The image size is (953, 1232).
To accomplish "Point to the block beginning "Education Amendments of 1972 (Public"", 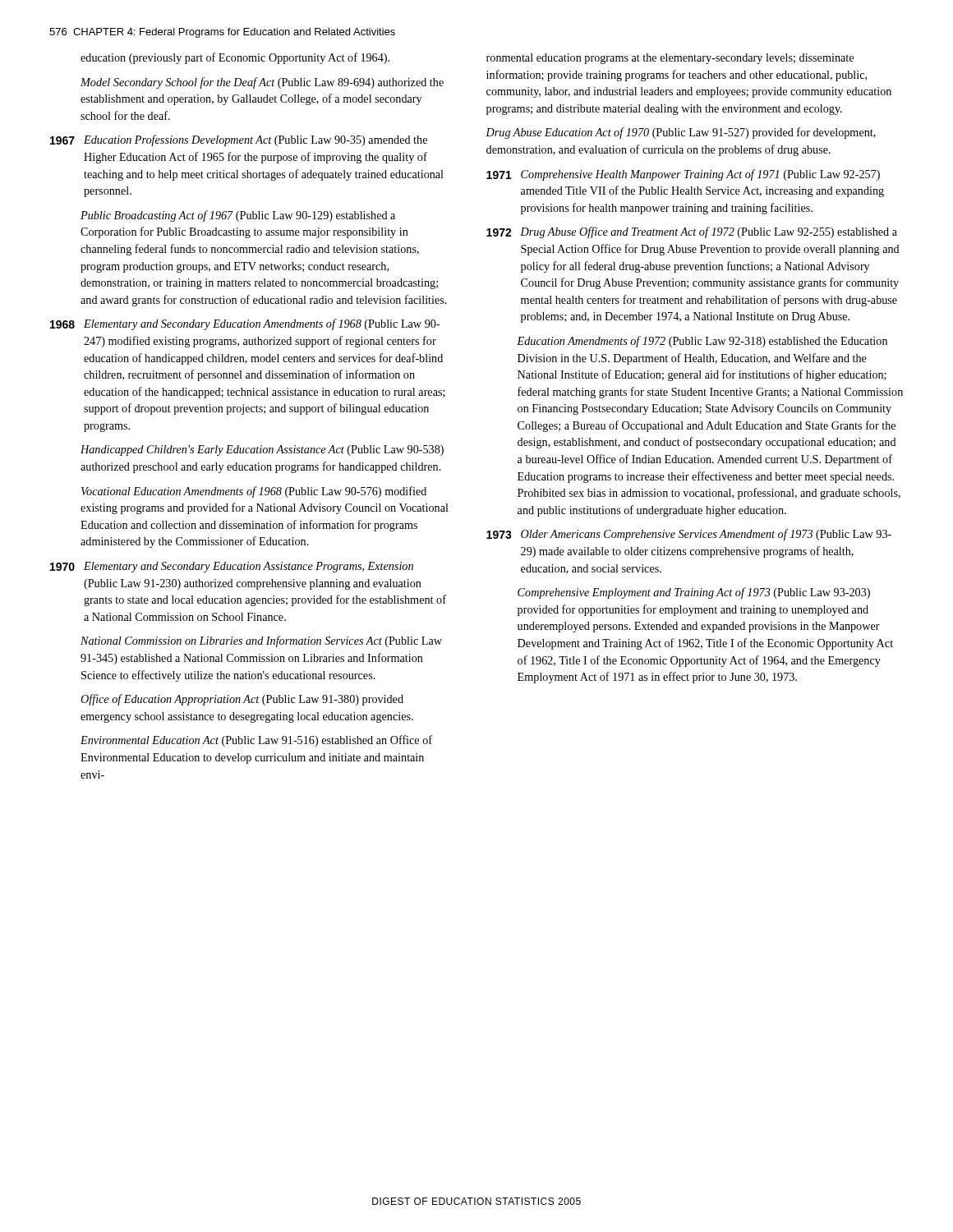I will (x=711, y=426).
